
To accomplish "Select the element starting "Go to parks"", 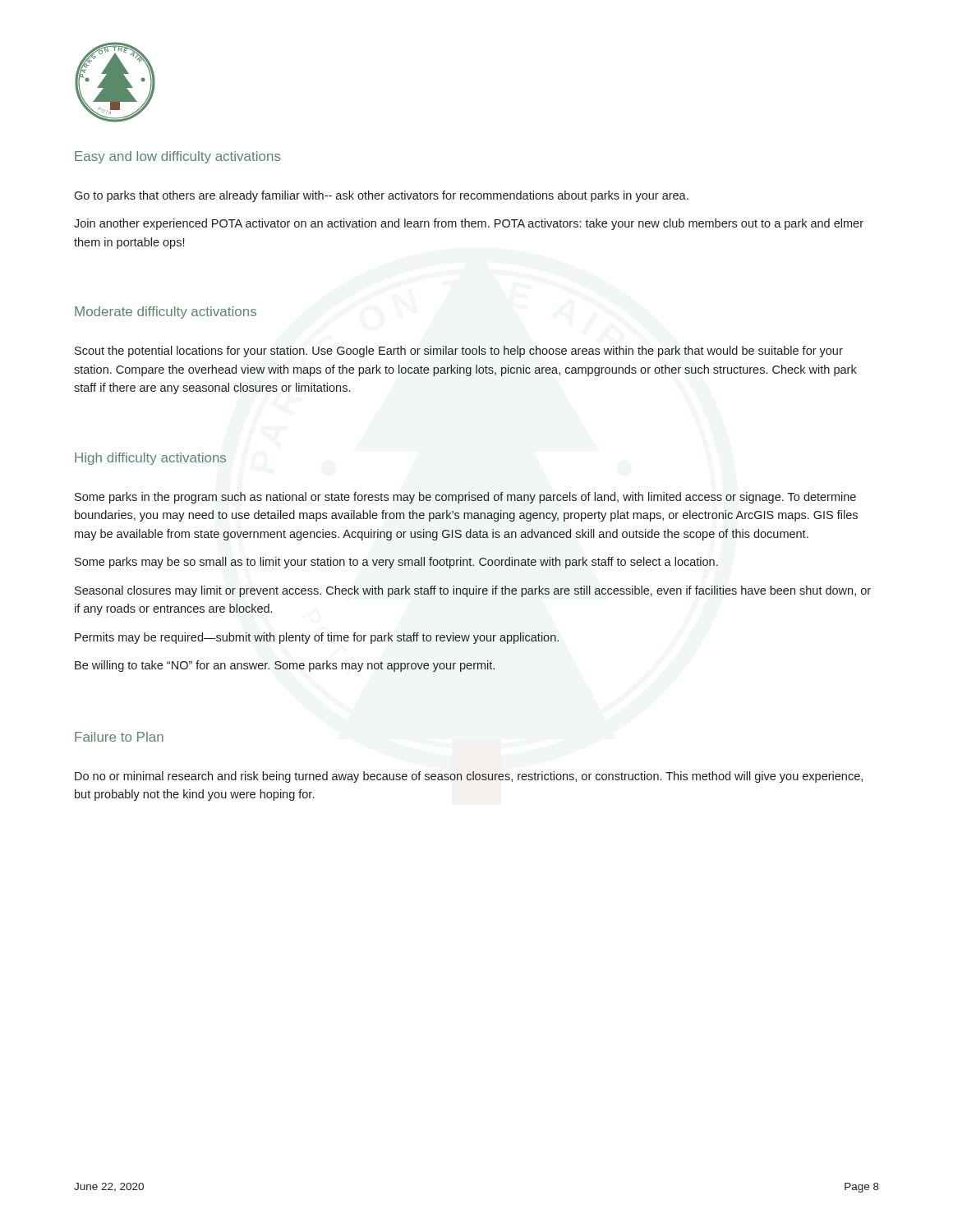I will tap(381, 195).
